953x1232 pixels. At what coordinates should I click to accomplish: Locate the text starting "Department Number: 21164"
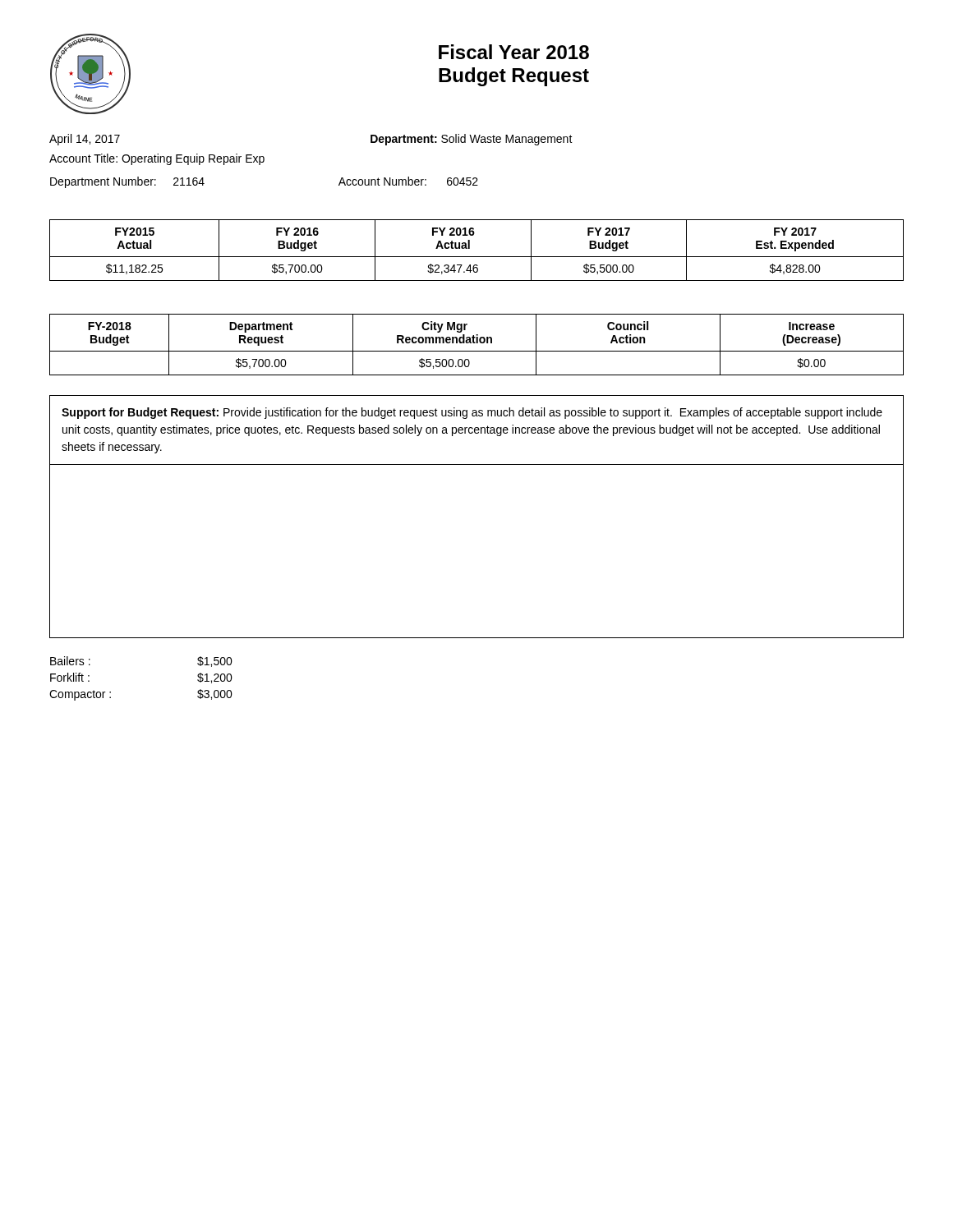click(105, 182)
